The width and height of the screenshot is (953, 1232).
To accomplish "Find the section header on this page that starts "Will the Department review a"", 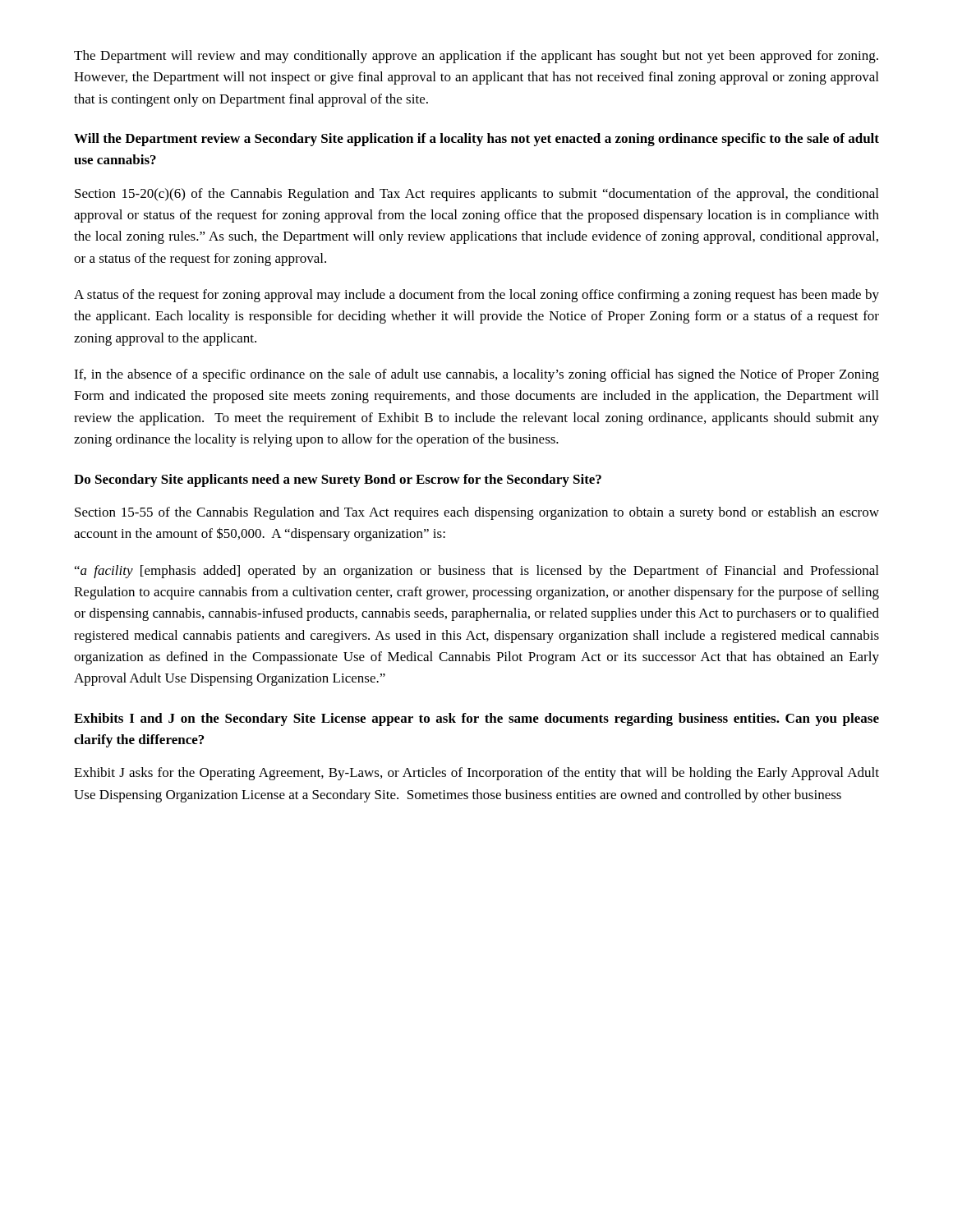I will (476, 149).
